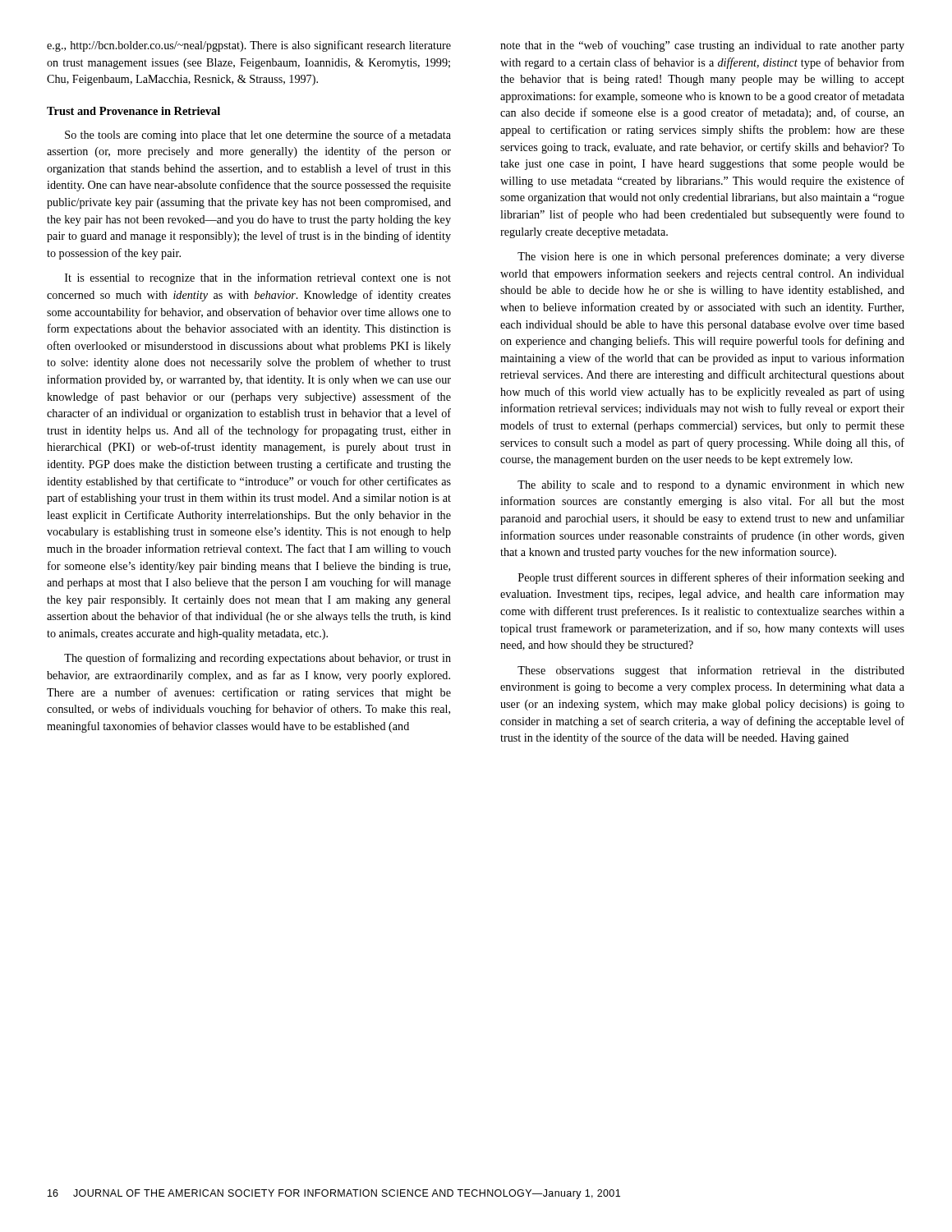Screen dimensions: 1232x952
Task: Select the text block that reads "It is essential to recognize"
Action: 249,456
